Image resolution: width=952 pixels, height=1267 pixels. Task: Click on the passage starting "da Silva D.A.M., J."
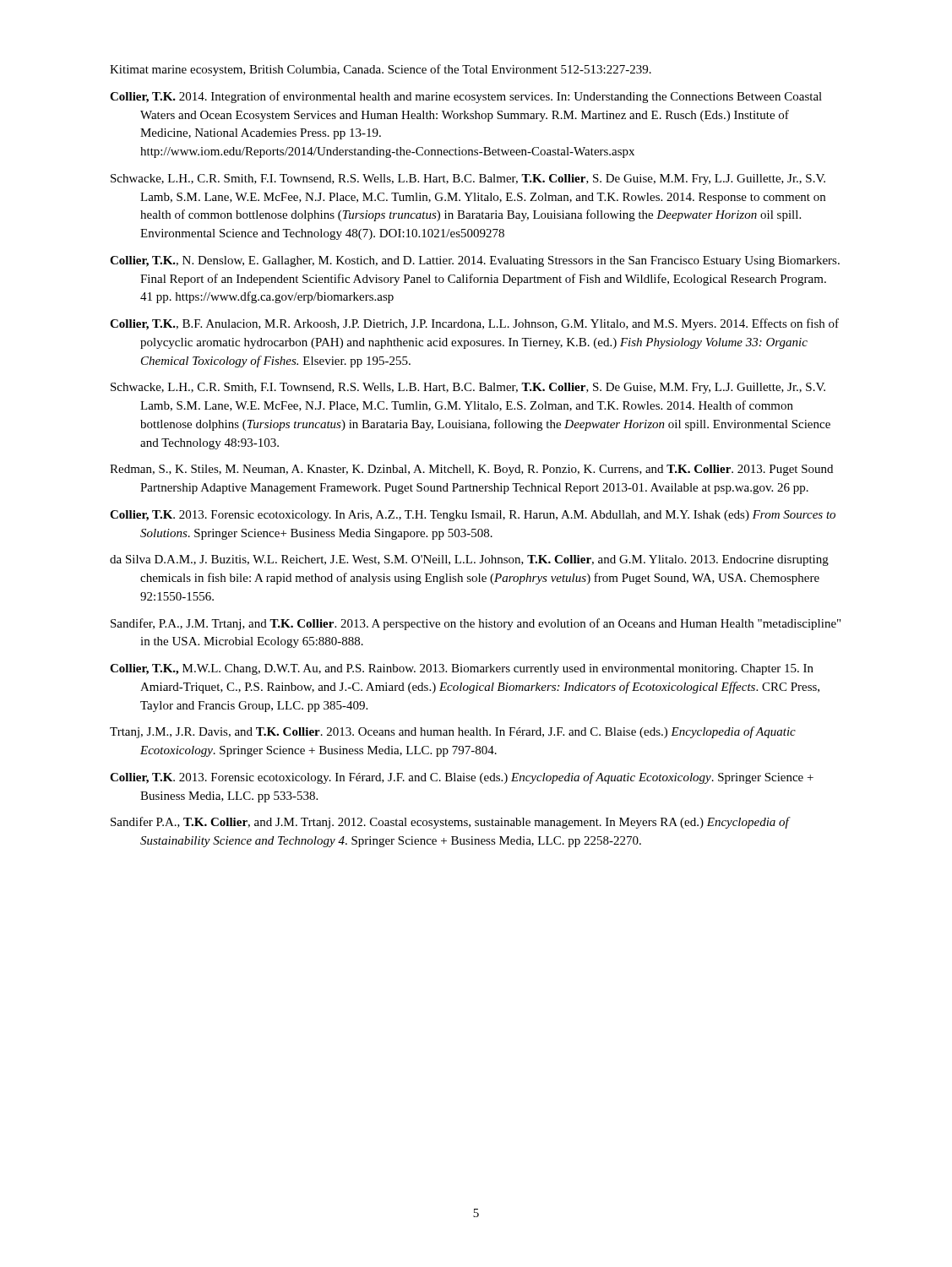tap(469, 578)
